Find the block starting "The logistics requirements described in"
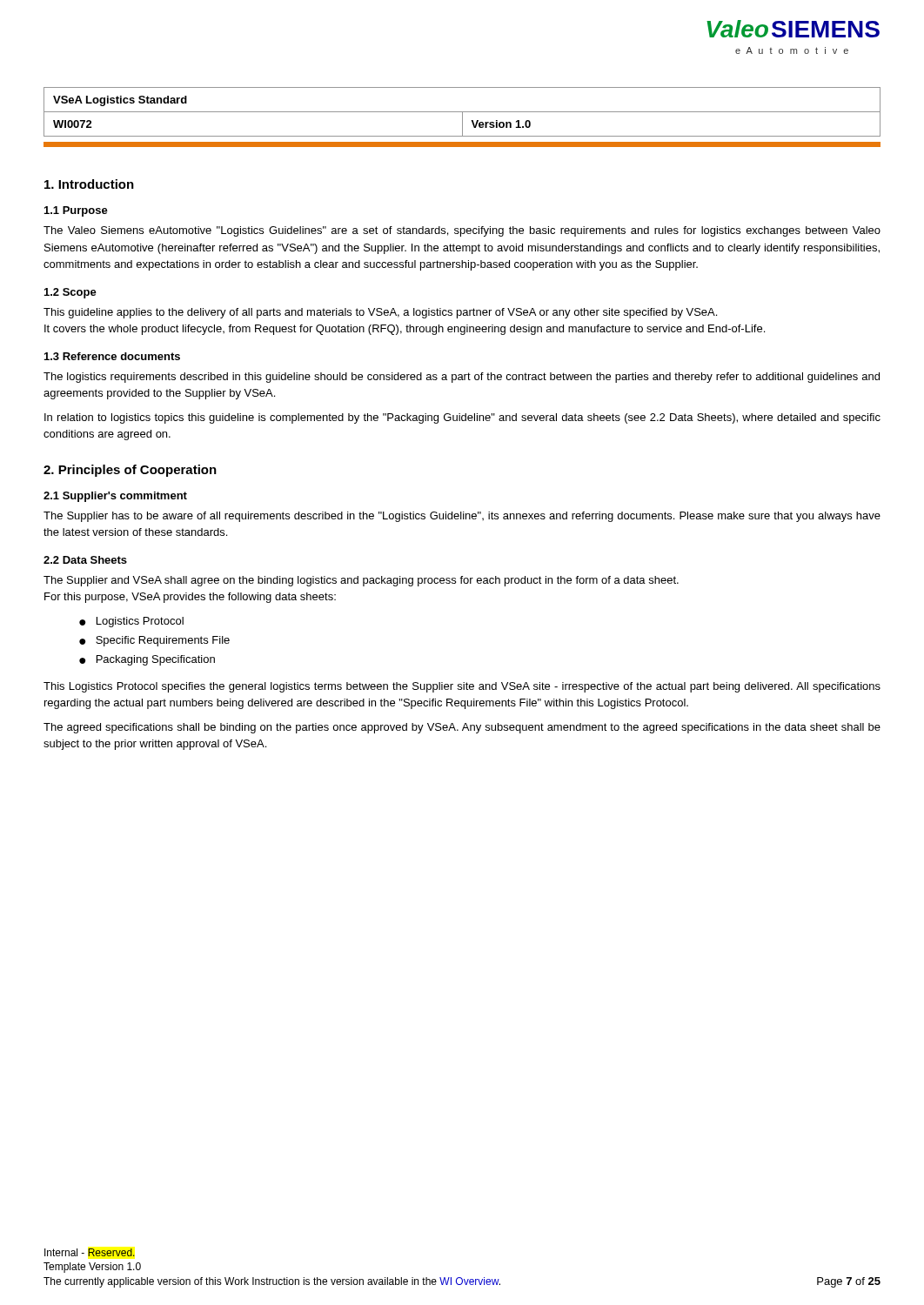The image size is (924, 1305). (x=462, y=384)
